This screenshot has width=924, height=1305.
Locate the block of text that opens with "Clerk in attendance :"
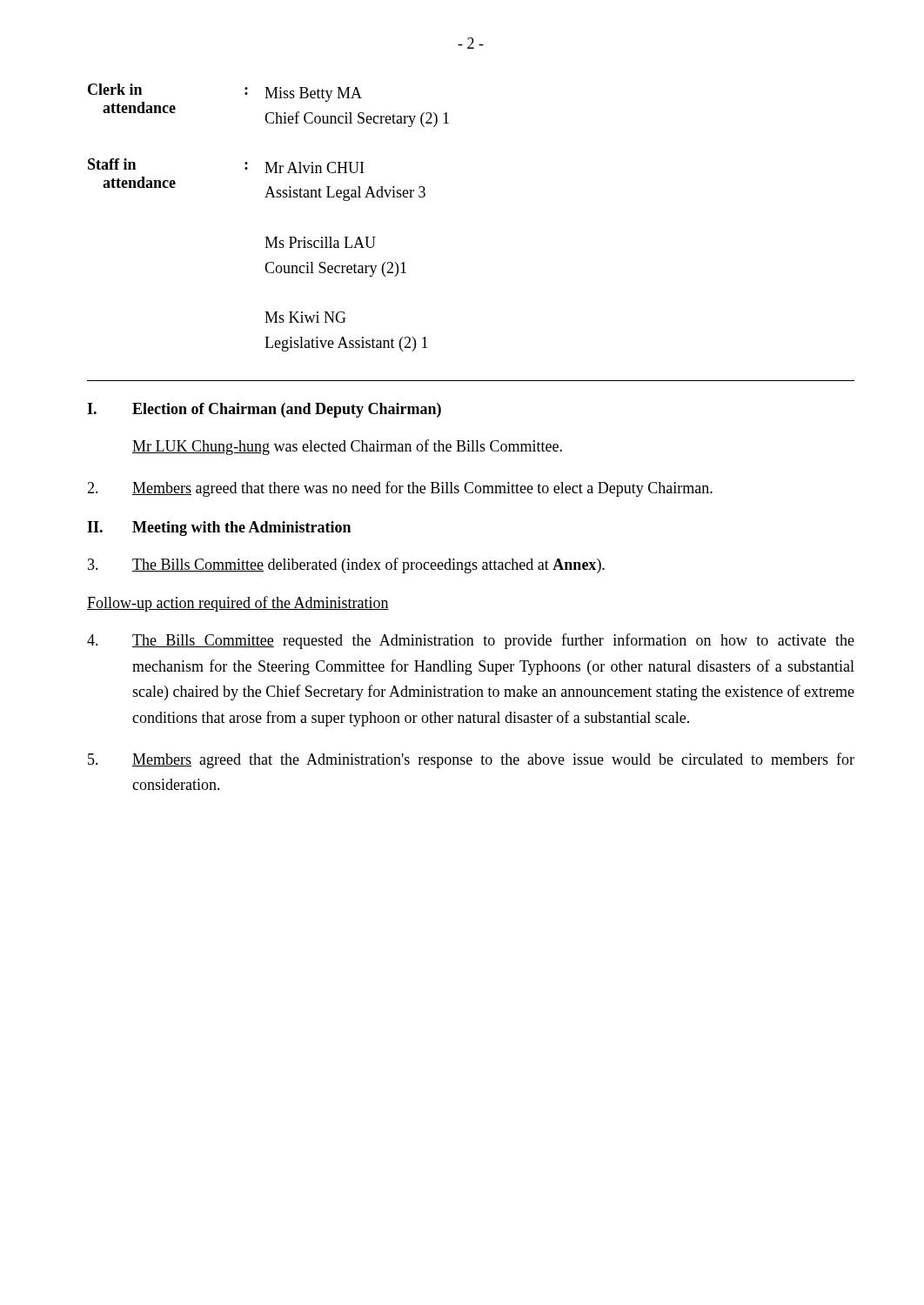[268, 106]
